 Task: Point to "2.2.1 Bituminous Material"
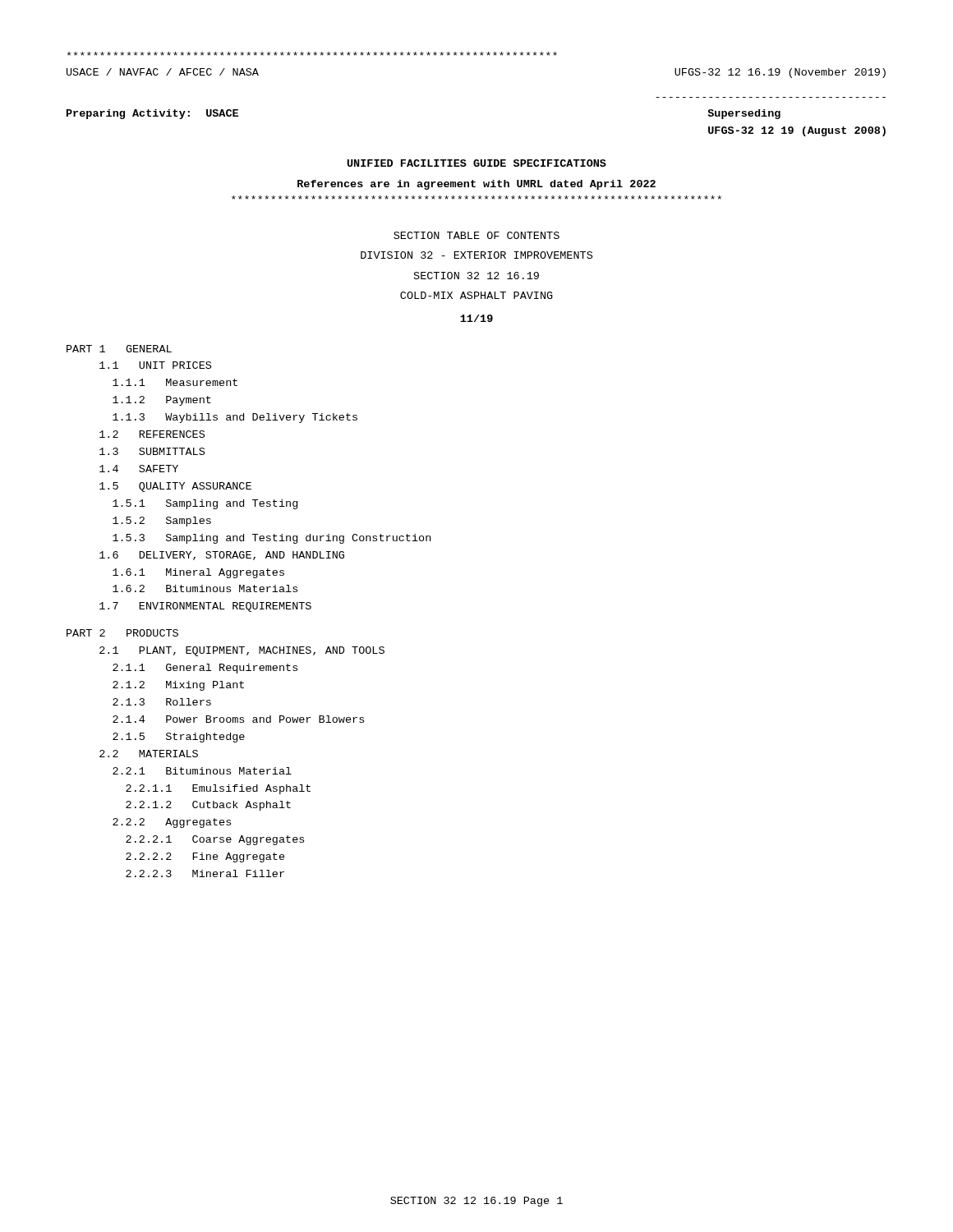click(x=202, y=771)
